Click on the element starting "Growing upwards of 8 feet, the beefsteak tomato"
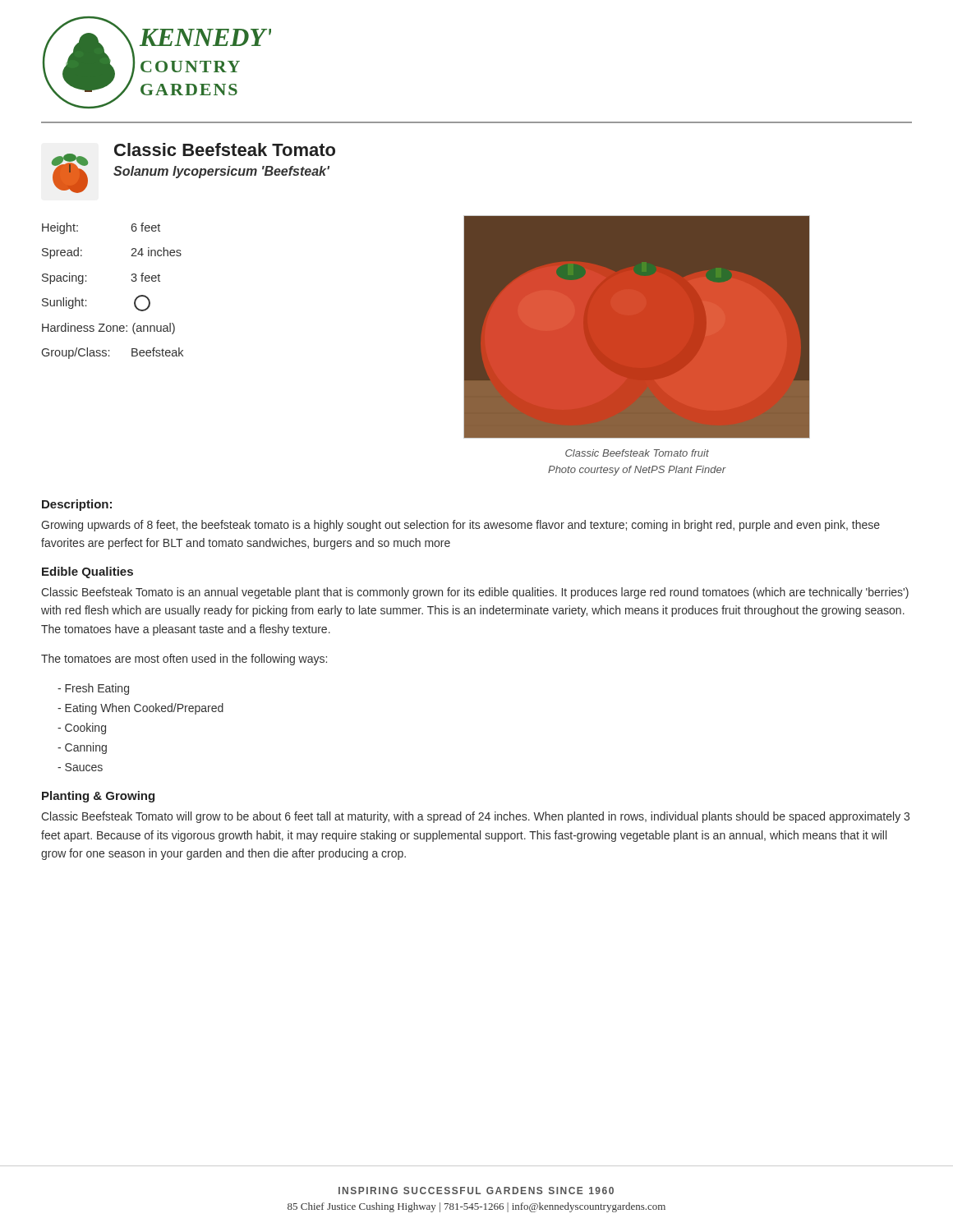The height and width of the screenshot is (1232, 953). pos(460,534)
